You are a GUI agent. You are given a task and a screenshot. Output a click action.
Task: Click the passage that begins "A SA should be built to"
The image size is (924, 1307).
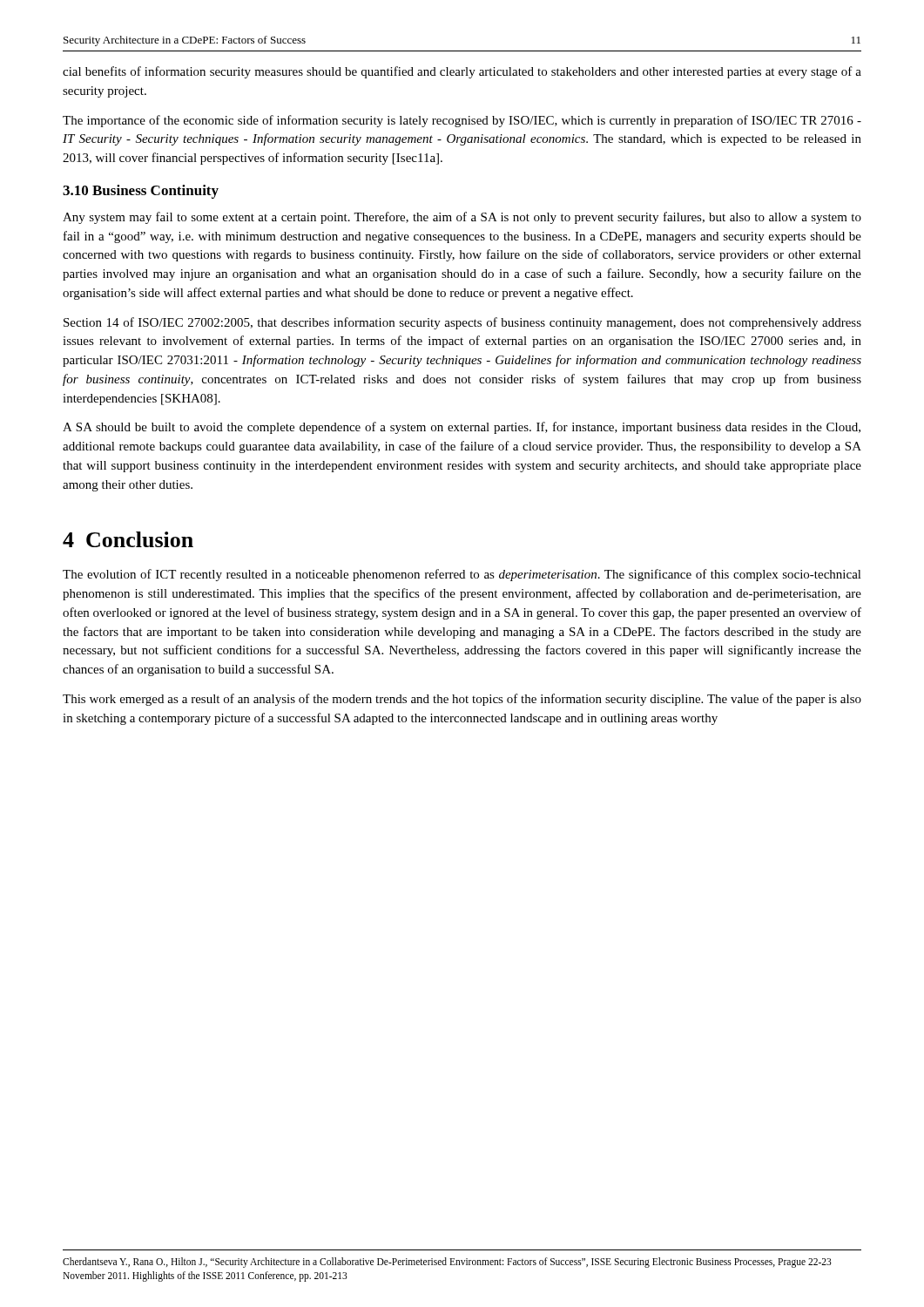tap(462, 456)
